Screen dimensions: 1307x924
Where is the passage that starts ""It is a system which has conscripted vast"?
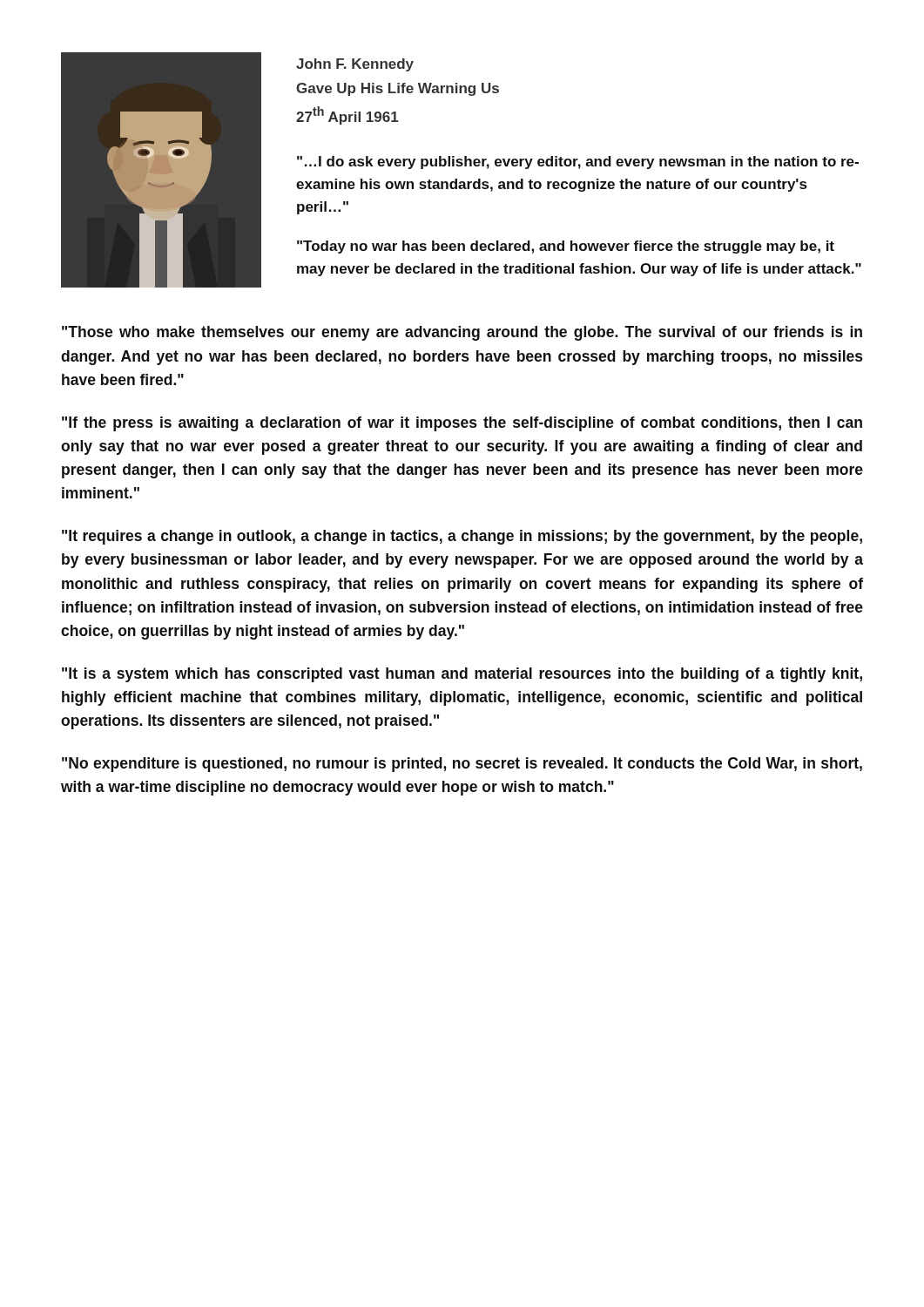pyautogui.click(x=462, y=697)
